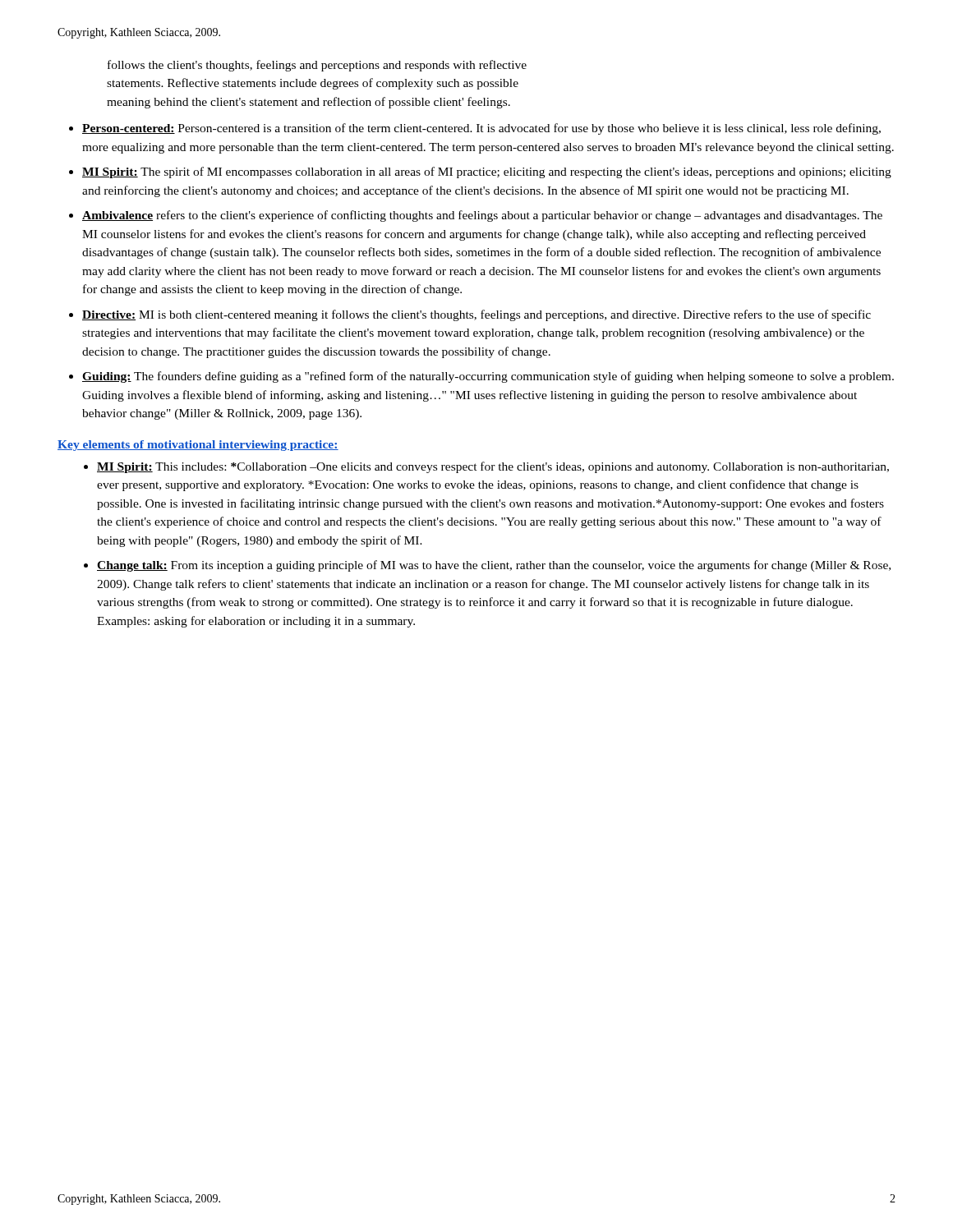Screen dimensions: 1232x953
Task: Click on the region starting "Ambivalence refers to the client's experience of conflicting"
Action: click(482, 252)
